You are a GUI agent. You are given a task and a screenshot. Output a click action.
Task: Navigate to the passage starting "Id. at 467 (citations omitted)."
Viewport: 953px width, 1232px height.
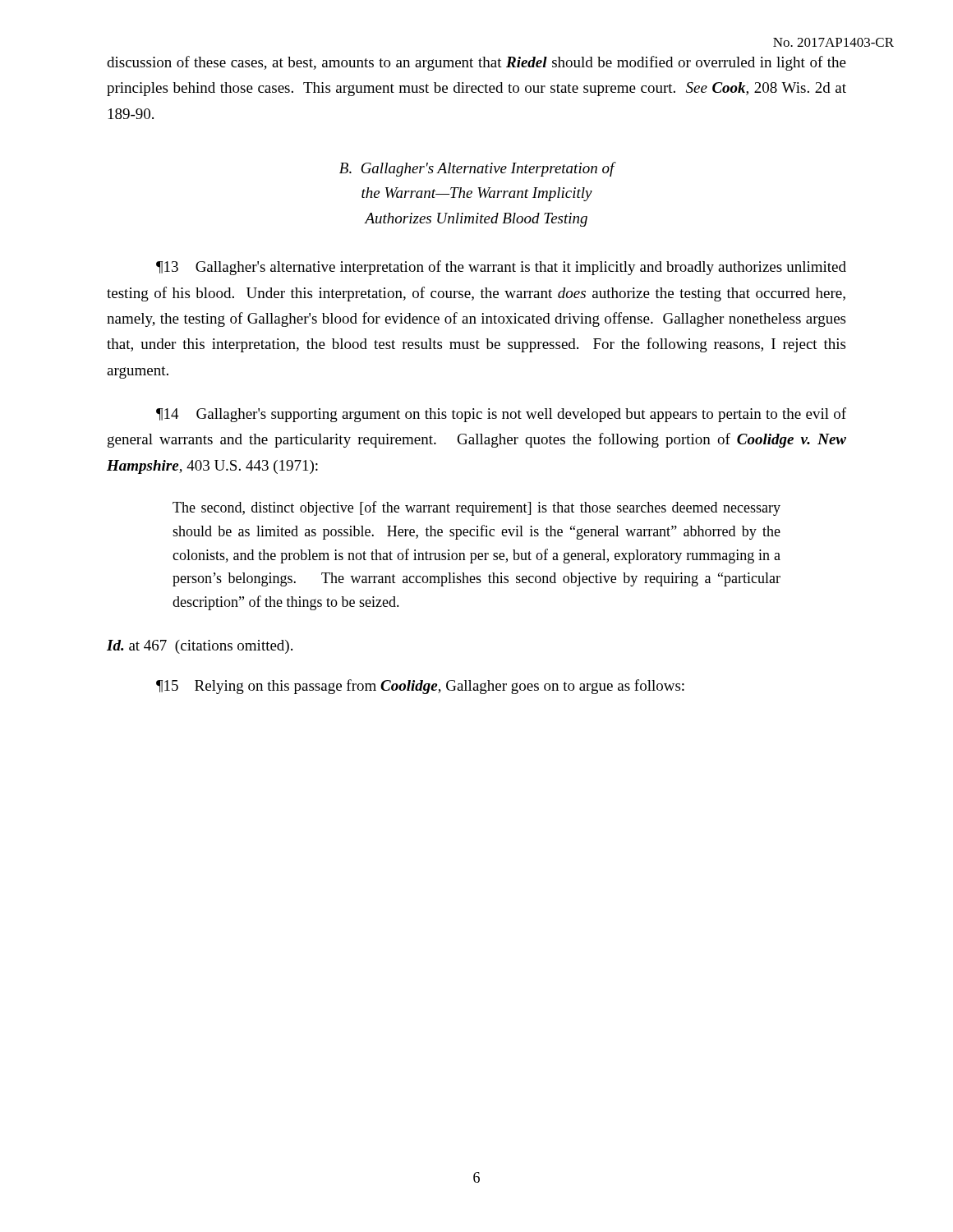pos(200,645)
